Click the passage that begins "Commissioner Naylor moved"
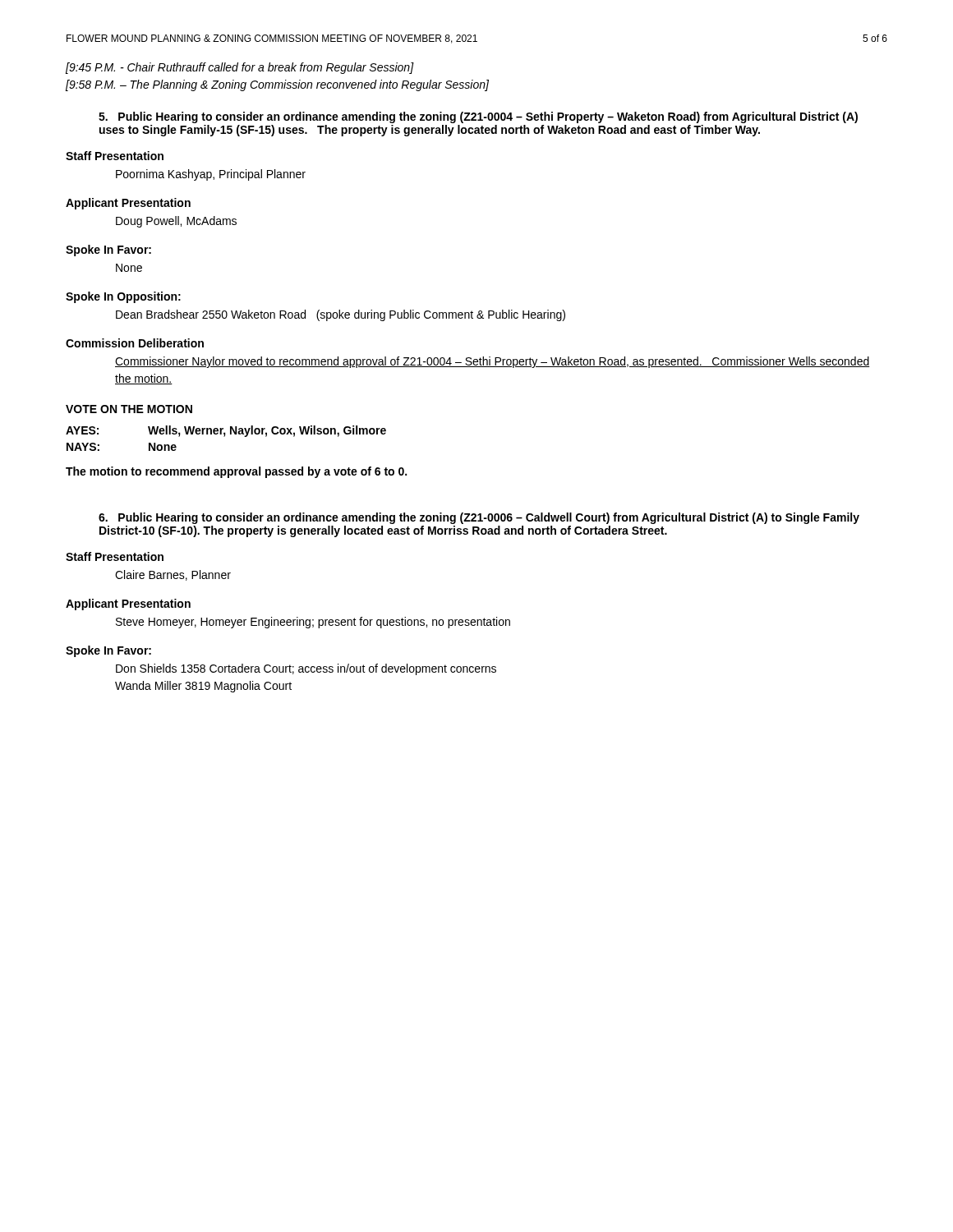Viewport: 953px width, 1232px height. point(492,370)
